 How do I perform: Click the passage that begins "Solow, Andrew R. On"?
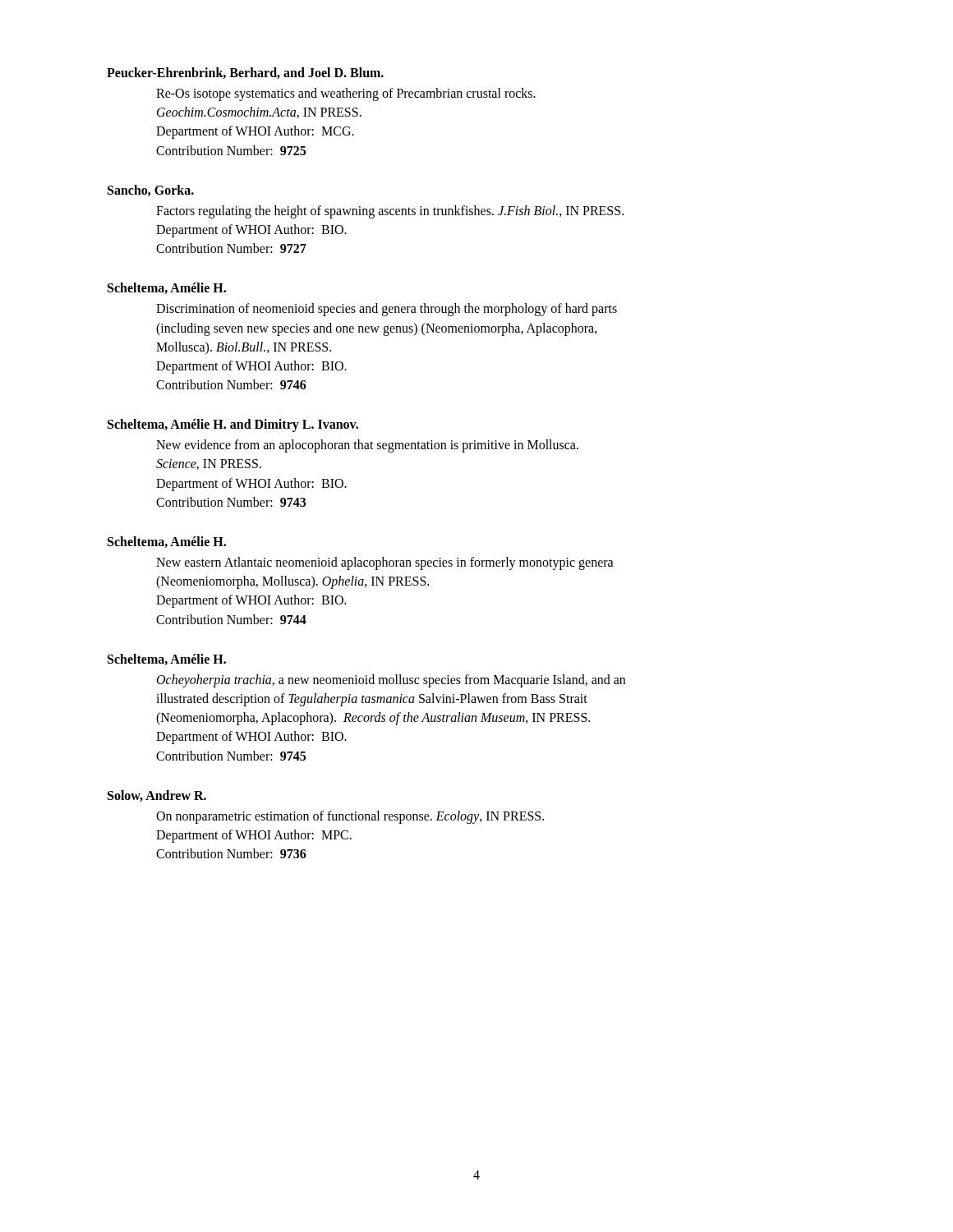tap(476, 826)
